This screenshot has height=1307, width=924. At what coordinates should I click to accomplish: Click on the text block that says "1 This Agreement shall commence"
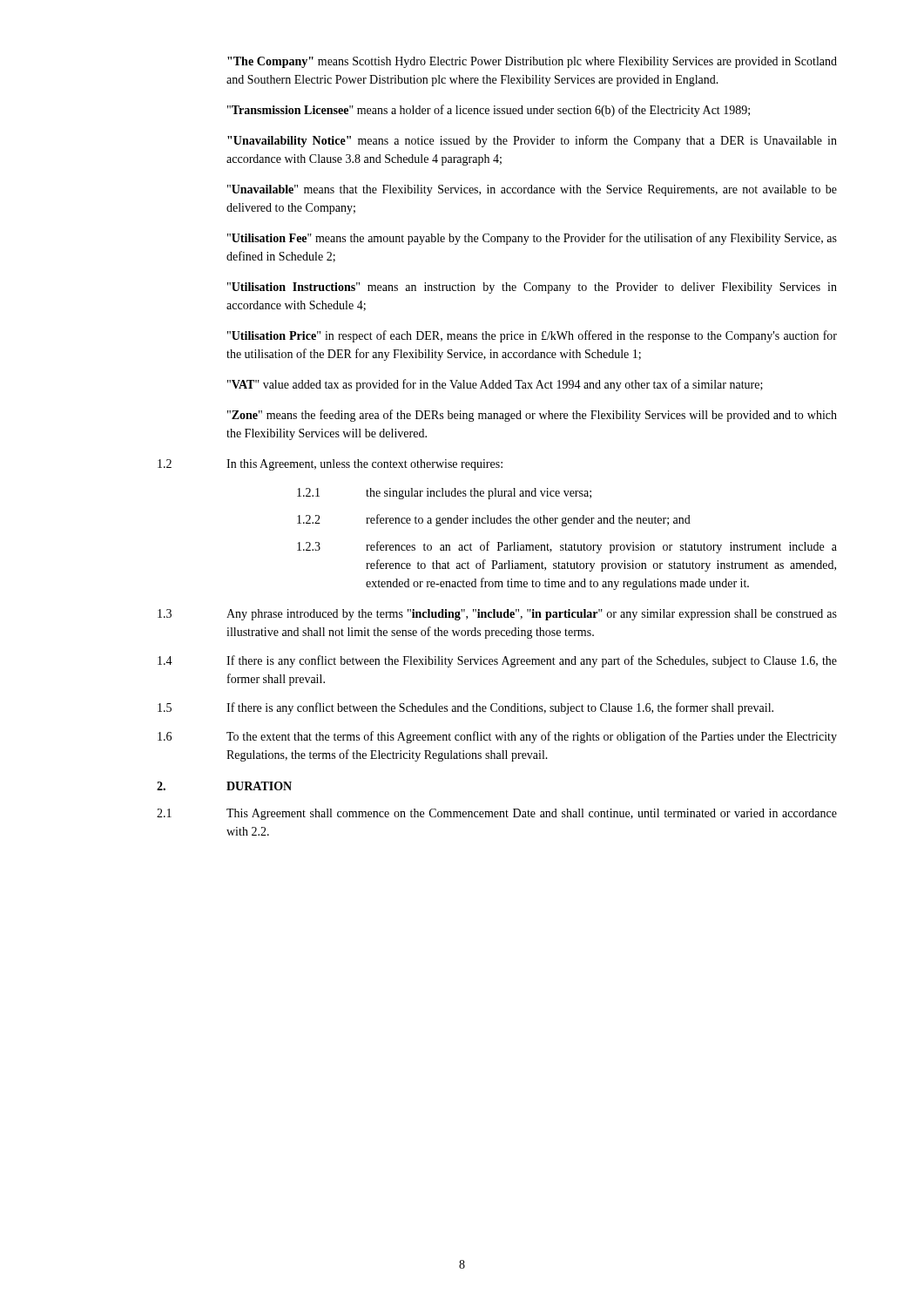click(497, 822)
